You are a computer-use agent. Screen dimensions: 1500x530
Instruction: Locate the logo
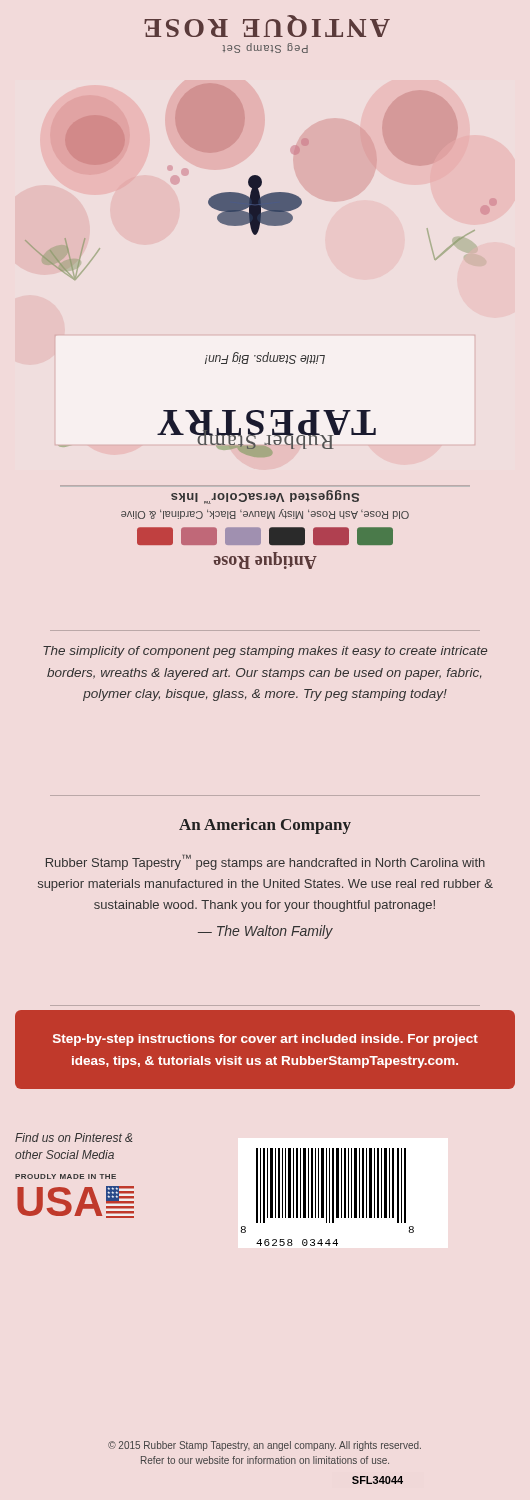click(85, 1197)
